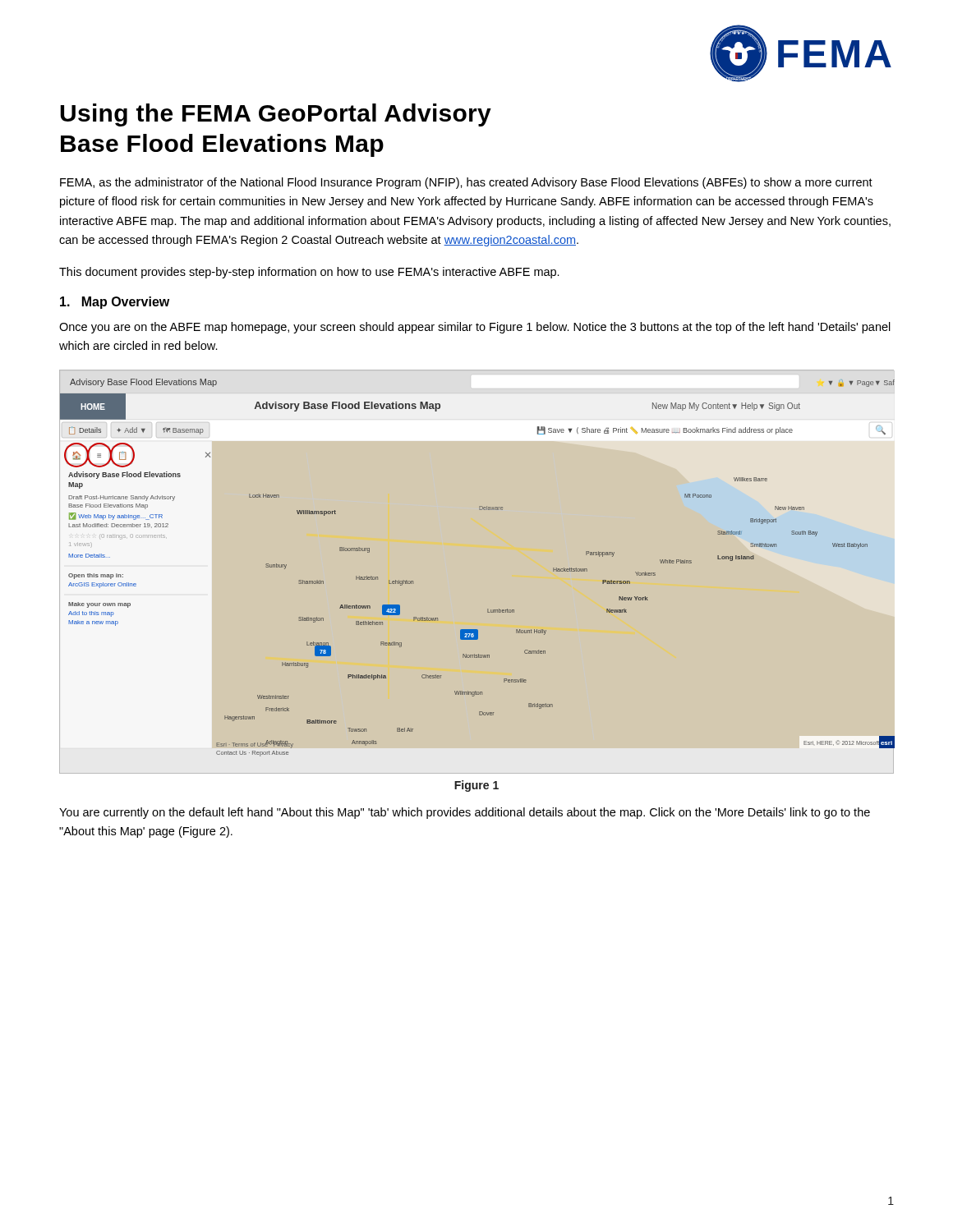Where is the passage that starts "Once you are on the ABFE"?

pyautogui.click(x=475, y=337)
